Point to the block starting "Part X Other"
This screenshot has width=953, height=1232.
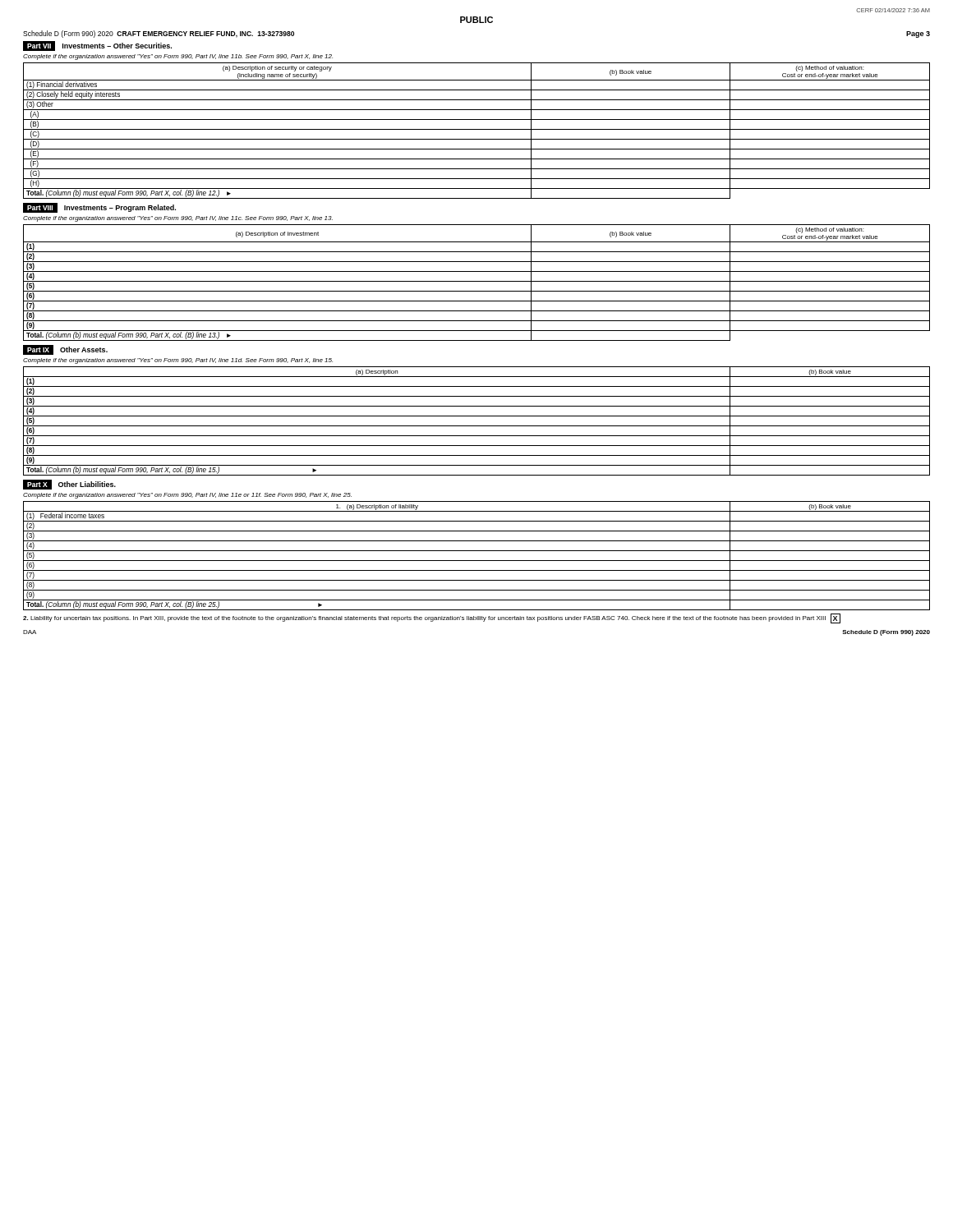click(69, 485)
